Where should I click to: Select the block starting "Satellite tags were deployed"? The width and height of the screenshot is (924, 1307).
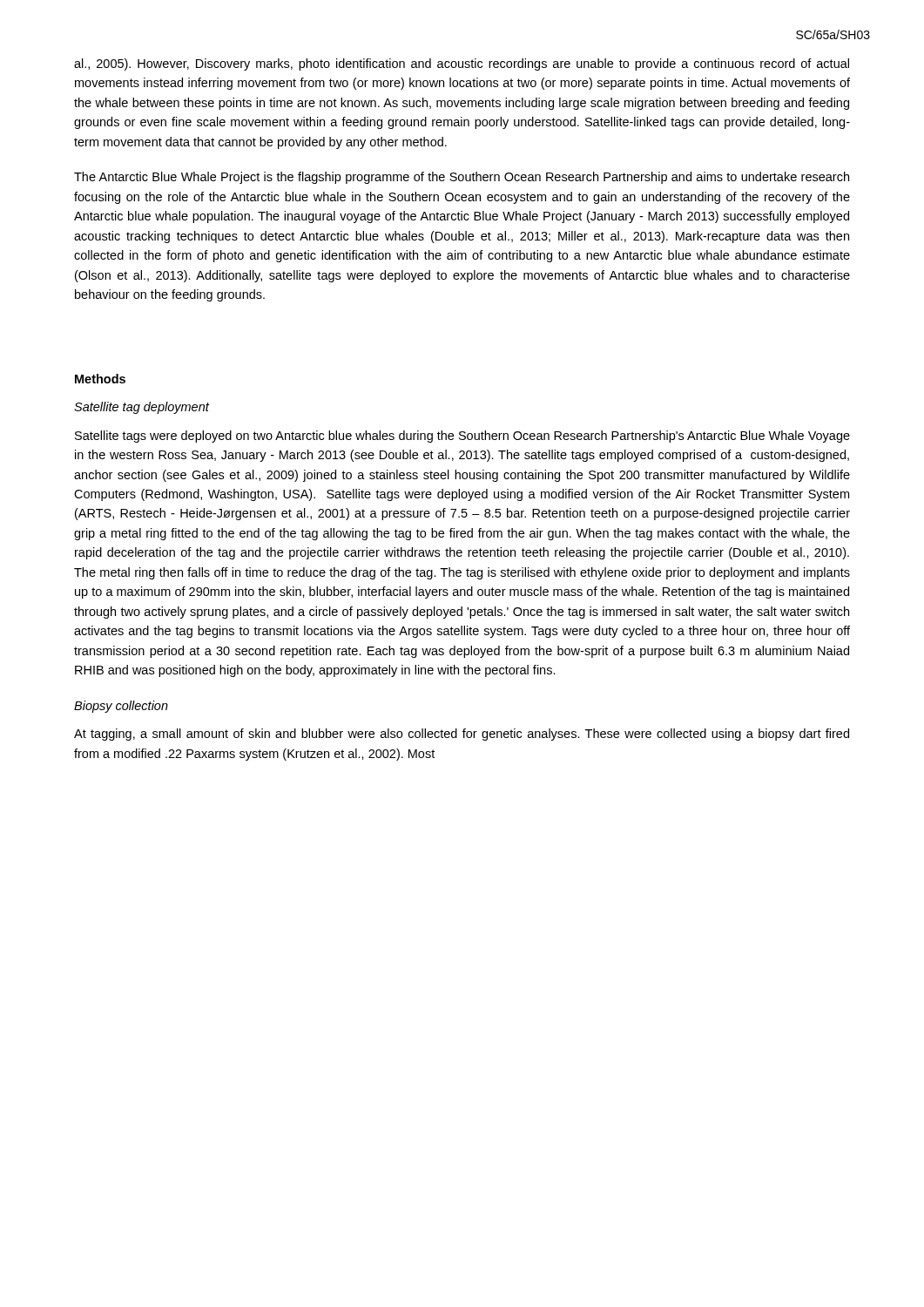click(462, 553)
